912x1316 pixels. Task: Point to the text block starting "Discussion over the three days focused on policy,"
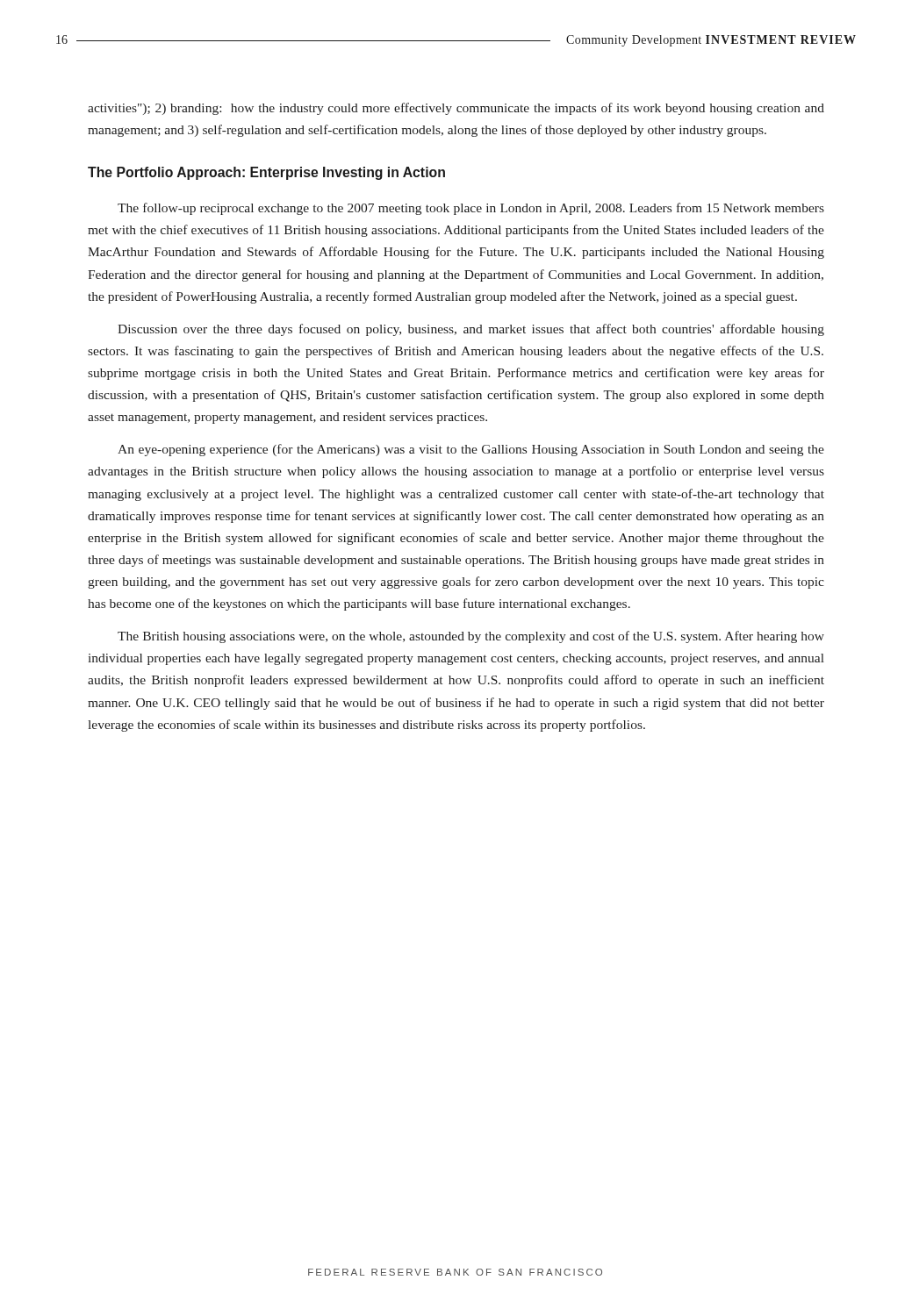(456, 372)
